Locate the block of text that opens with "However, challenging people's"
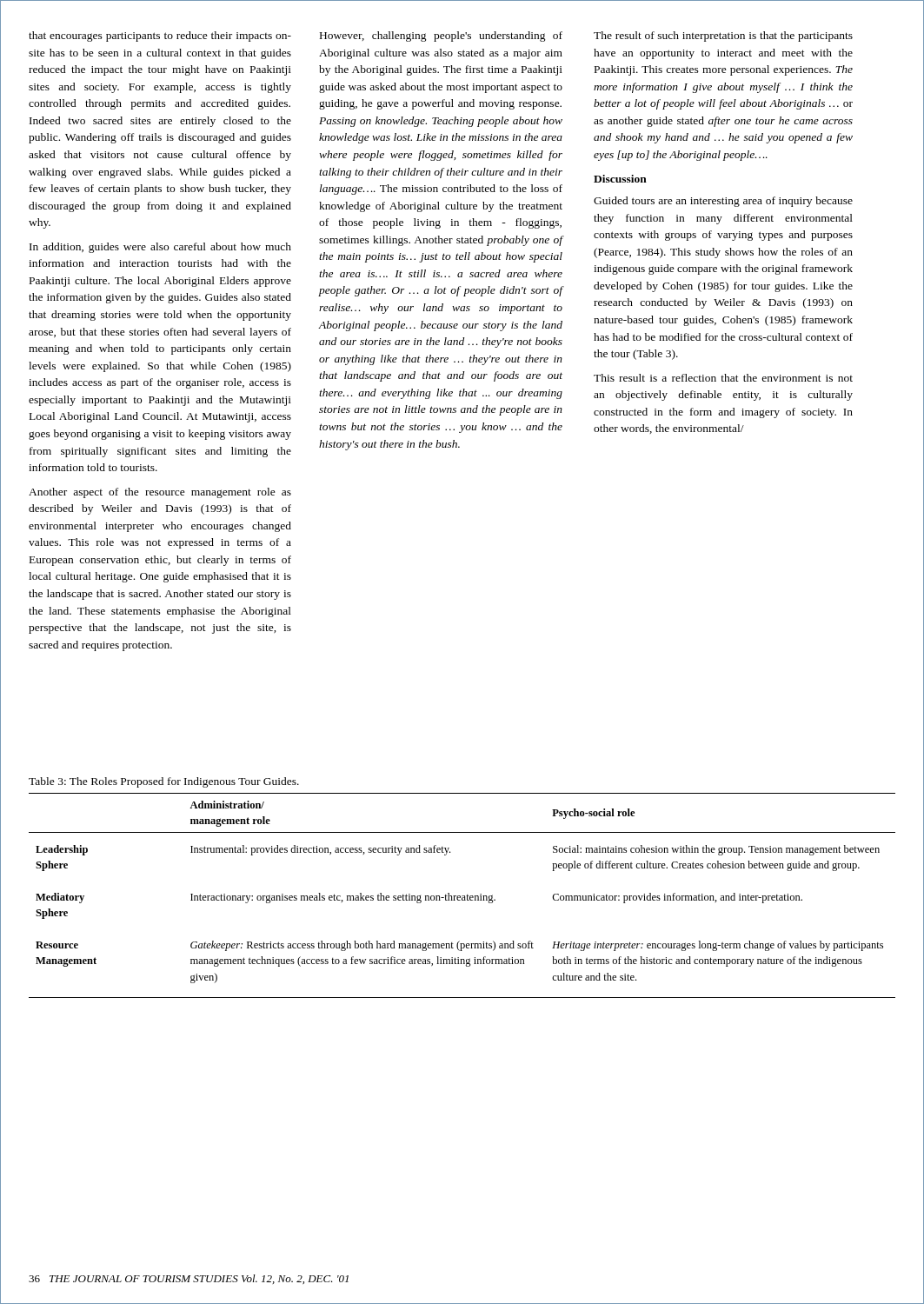The width and height of the screenshot is (924, 1304). [441, 240]
